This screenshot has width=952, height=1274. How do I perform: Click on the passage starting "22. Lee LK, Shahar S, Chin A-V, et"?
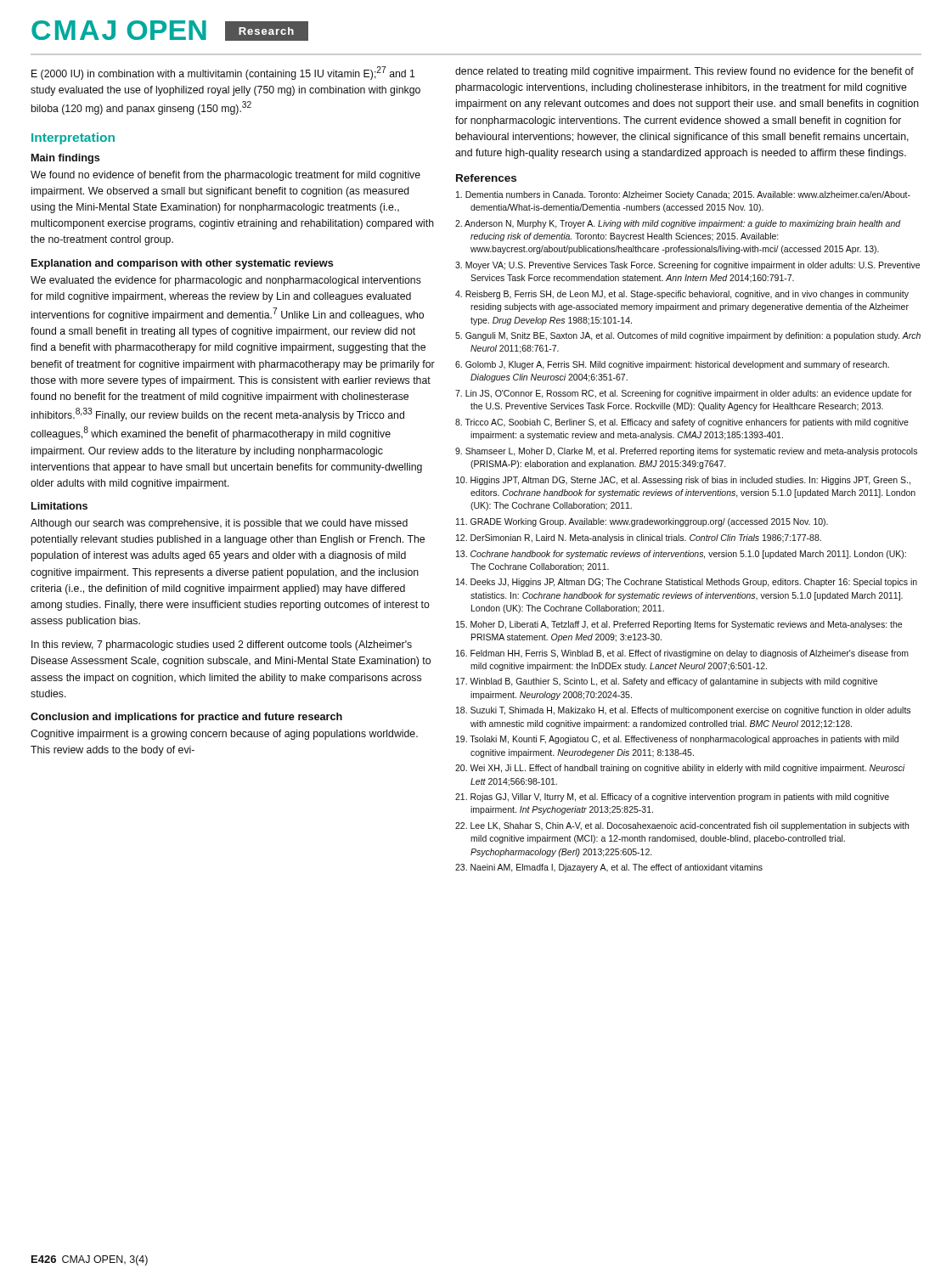(682, 839)
